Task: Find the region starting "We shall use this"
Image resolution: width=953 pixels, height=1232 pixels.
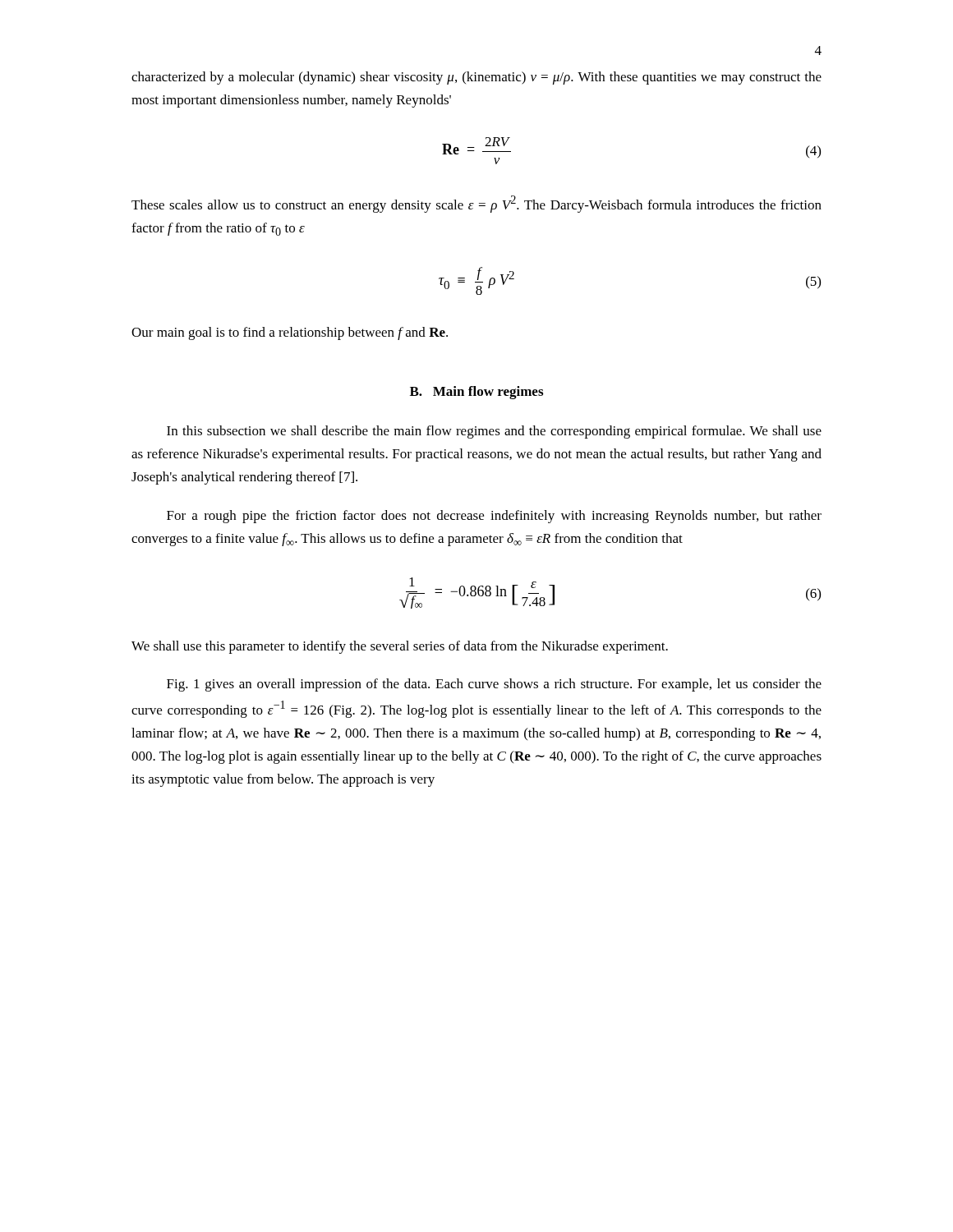Action: click(x=476, y=646)
